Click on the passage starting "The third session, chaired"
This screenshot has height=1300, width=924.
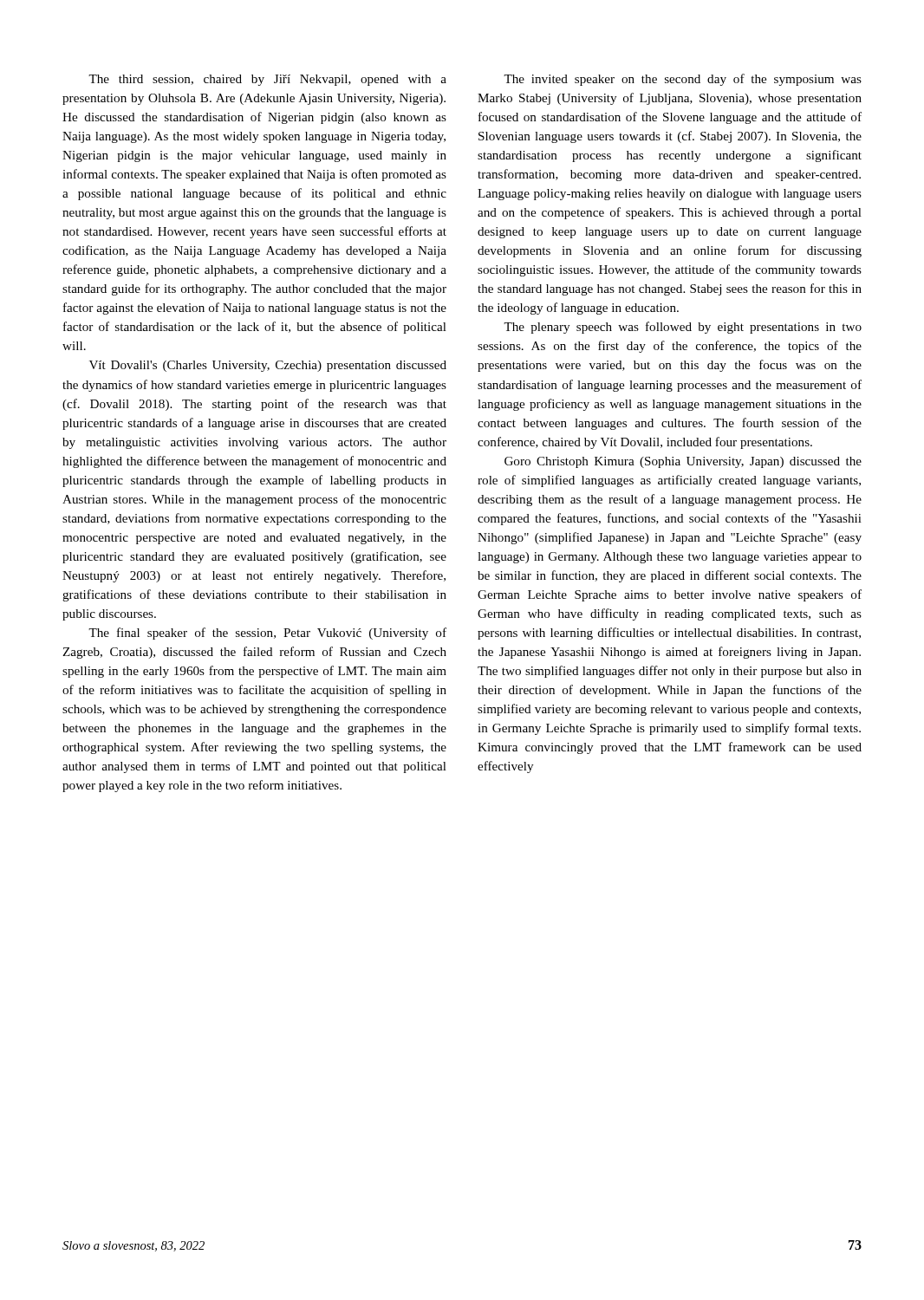pyautogui.click(x=254, y=212)
